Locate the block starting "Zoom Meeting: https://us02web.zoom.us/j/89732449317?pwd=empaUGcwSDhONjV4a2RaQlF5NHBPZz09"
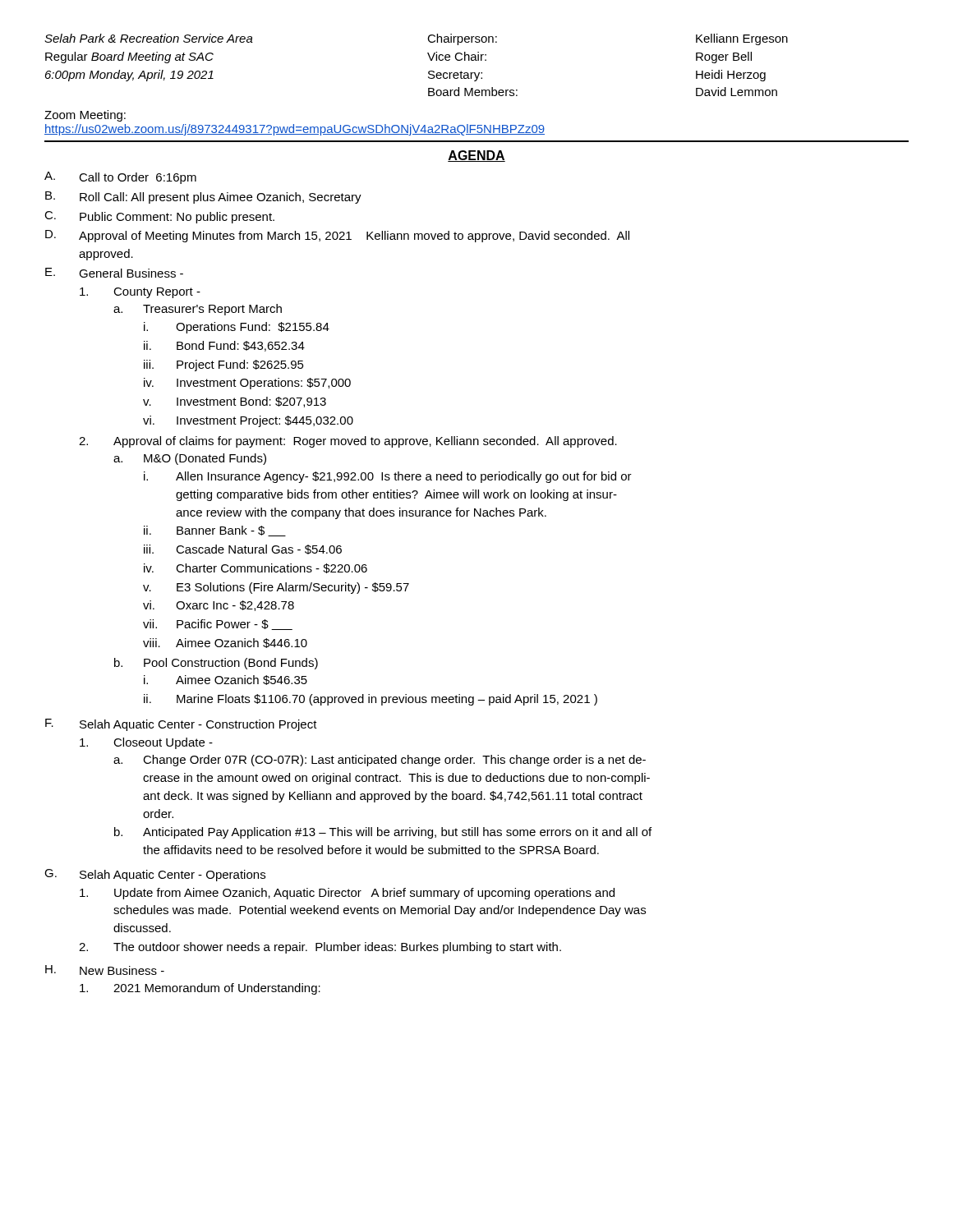Screen dimensions: 1232x953 click(x=295, y=122)
